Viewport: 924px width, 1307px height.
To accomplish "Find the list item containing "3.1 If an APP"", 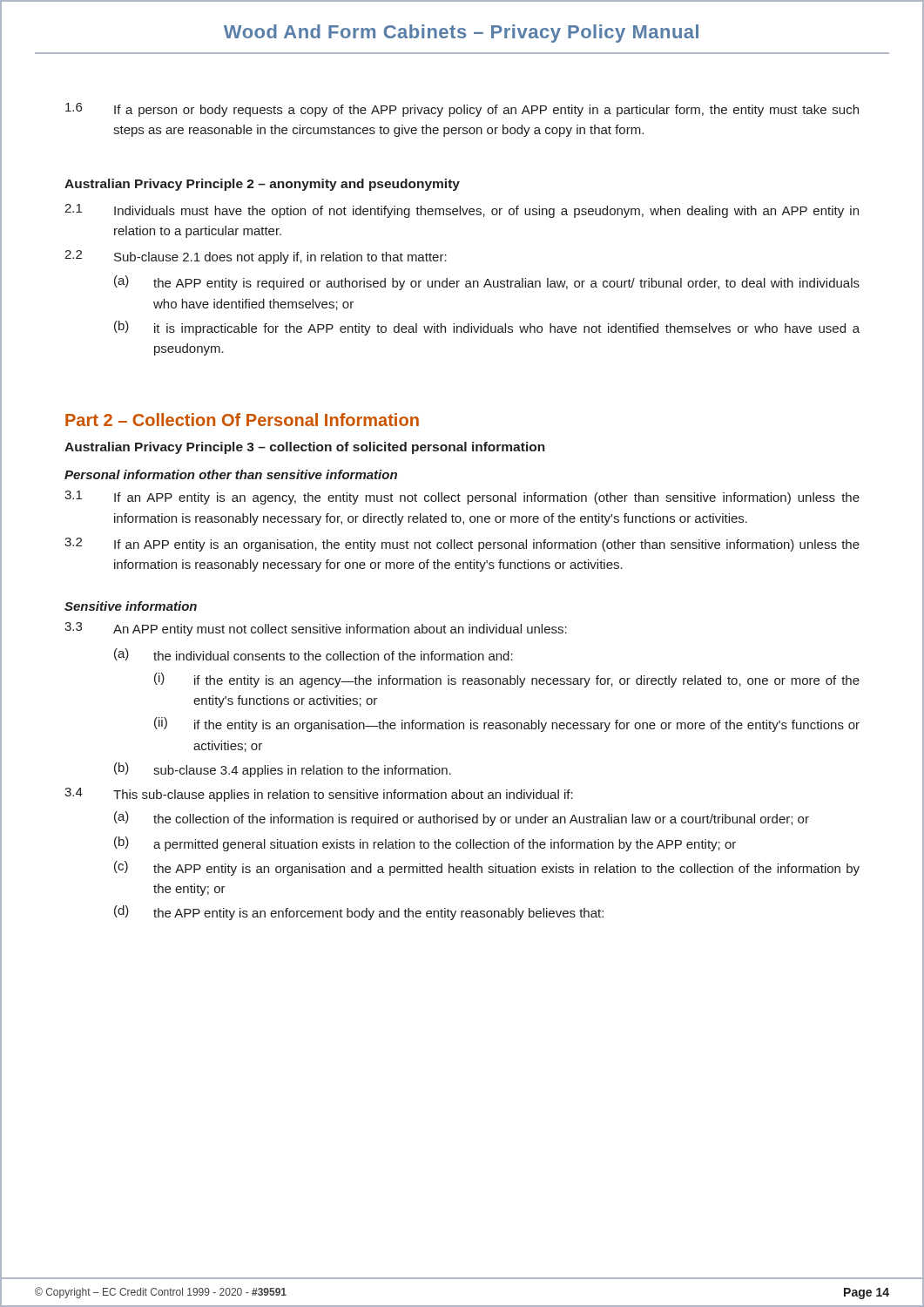I will click(x=462, y=508).
